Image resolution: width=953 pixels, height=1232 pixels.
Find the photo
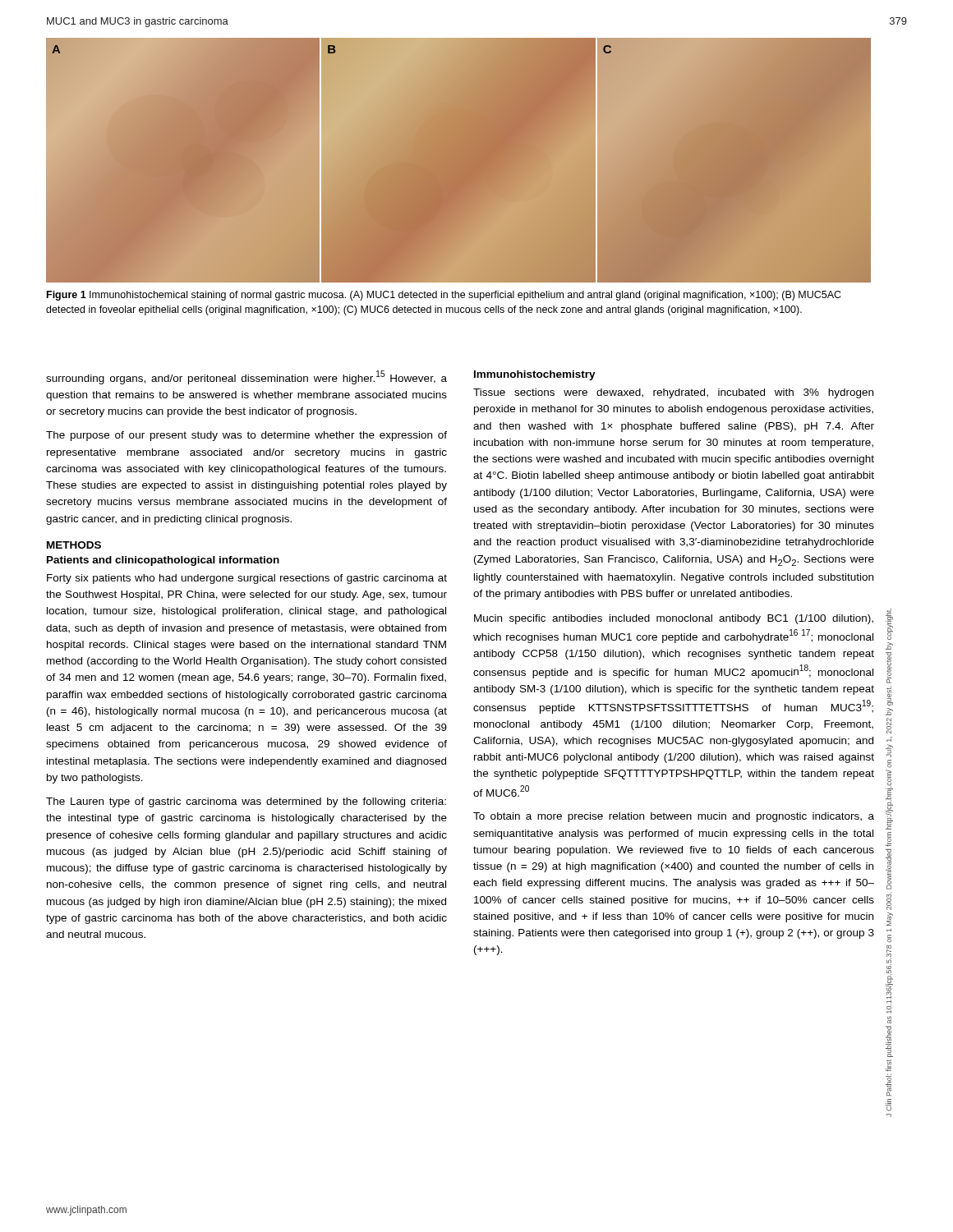click(458, 160)
